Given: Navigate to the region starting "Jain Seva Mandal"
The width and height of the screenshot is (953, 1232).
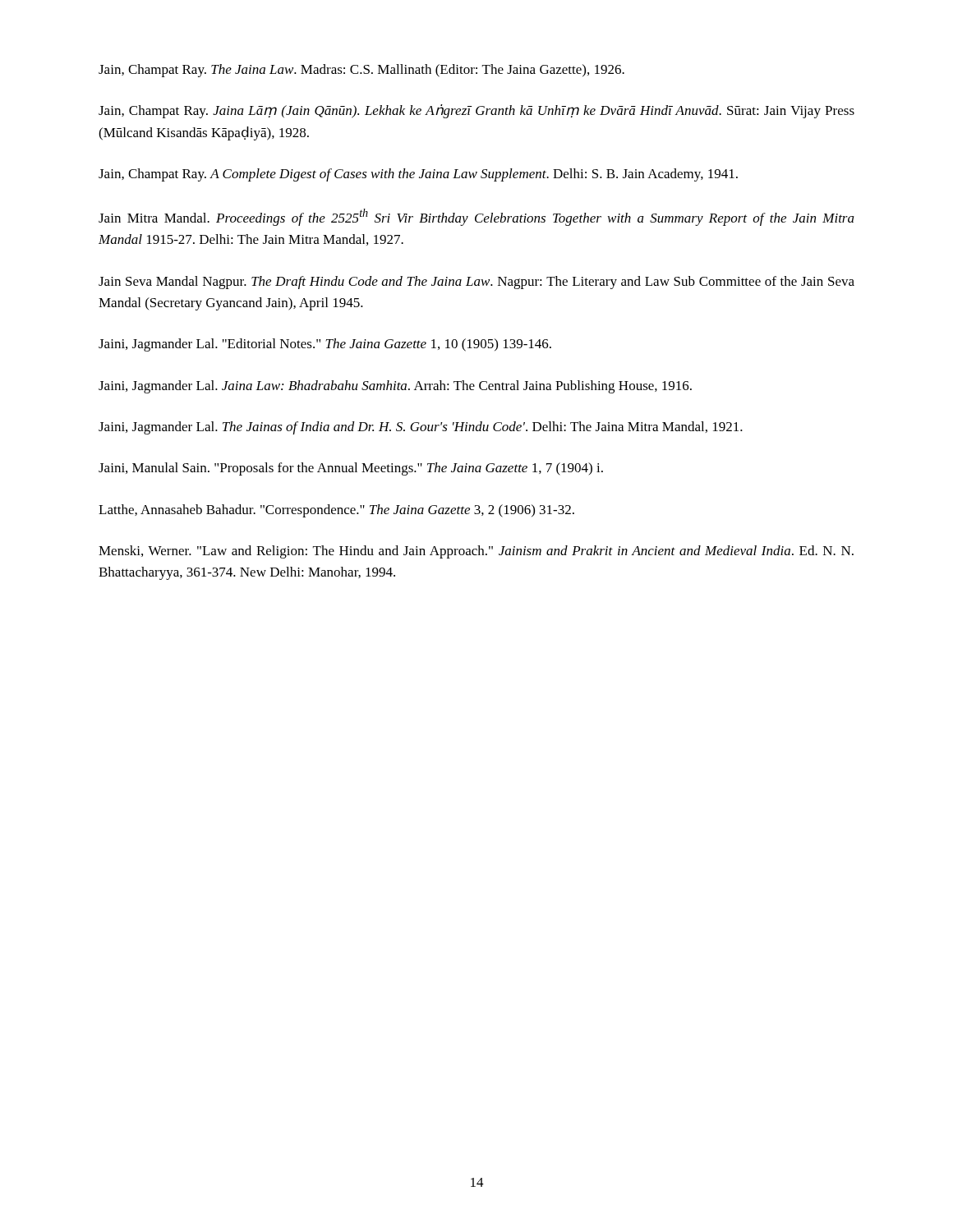Looking at the screenshot, I should pos(476,292).
